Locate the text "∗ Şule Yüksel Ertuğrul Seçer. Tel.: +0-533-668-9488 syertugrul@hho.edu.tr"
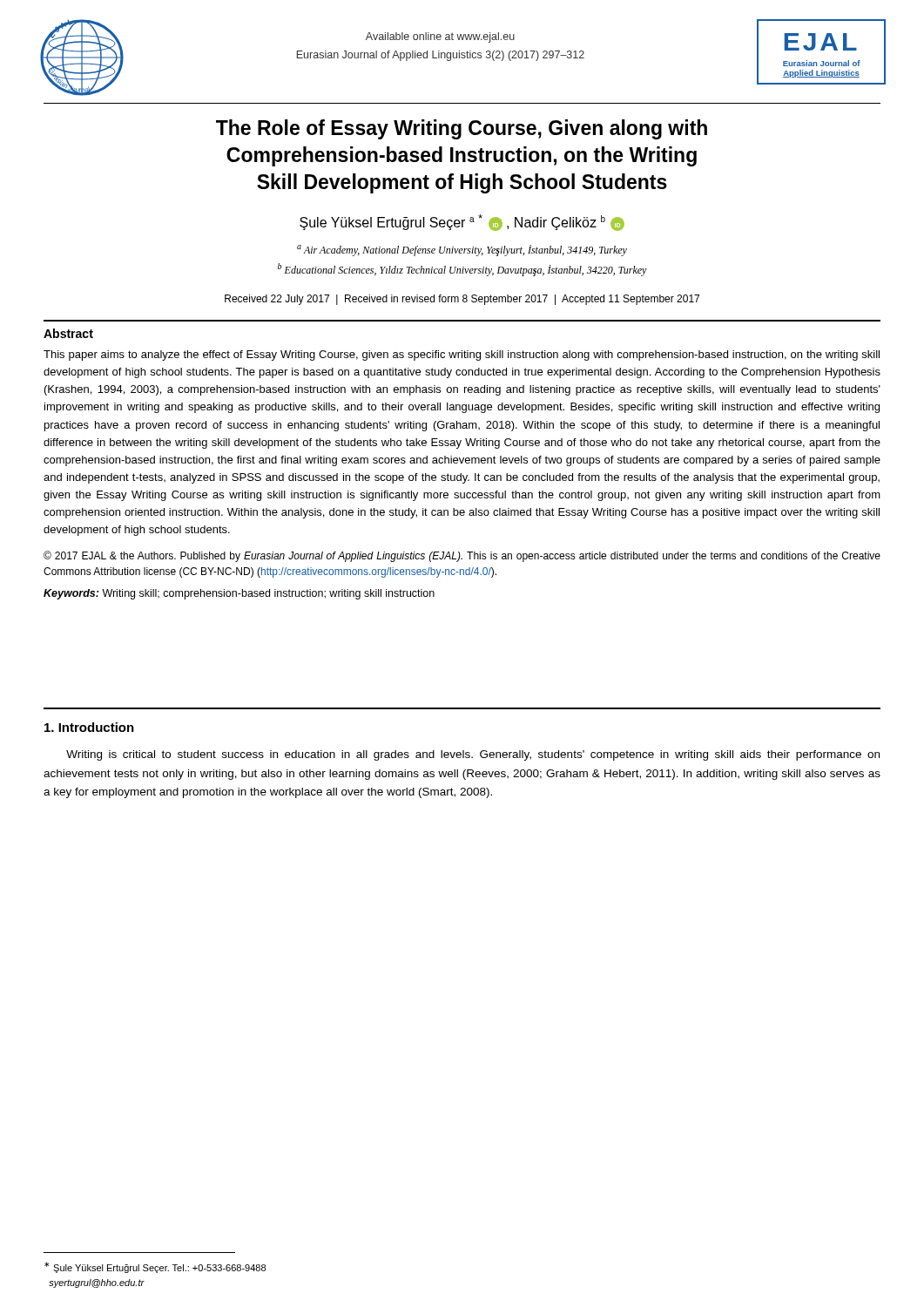 pos(155,1274)
